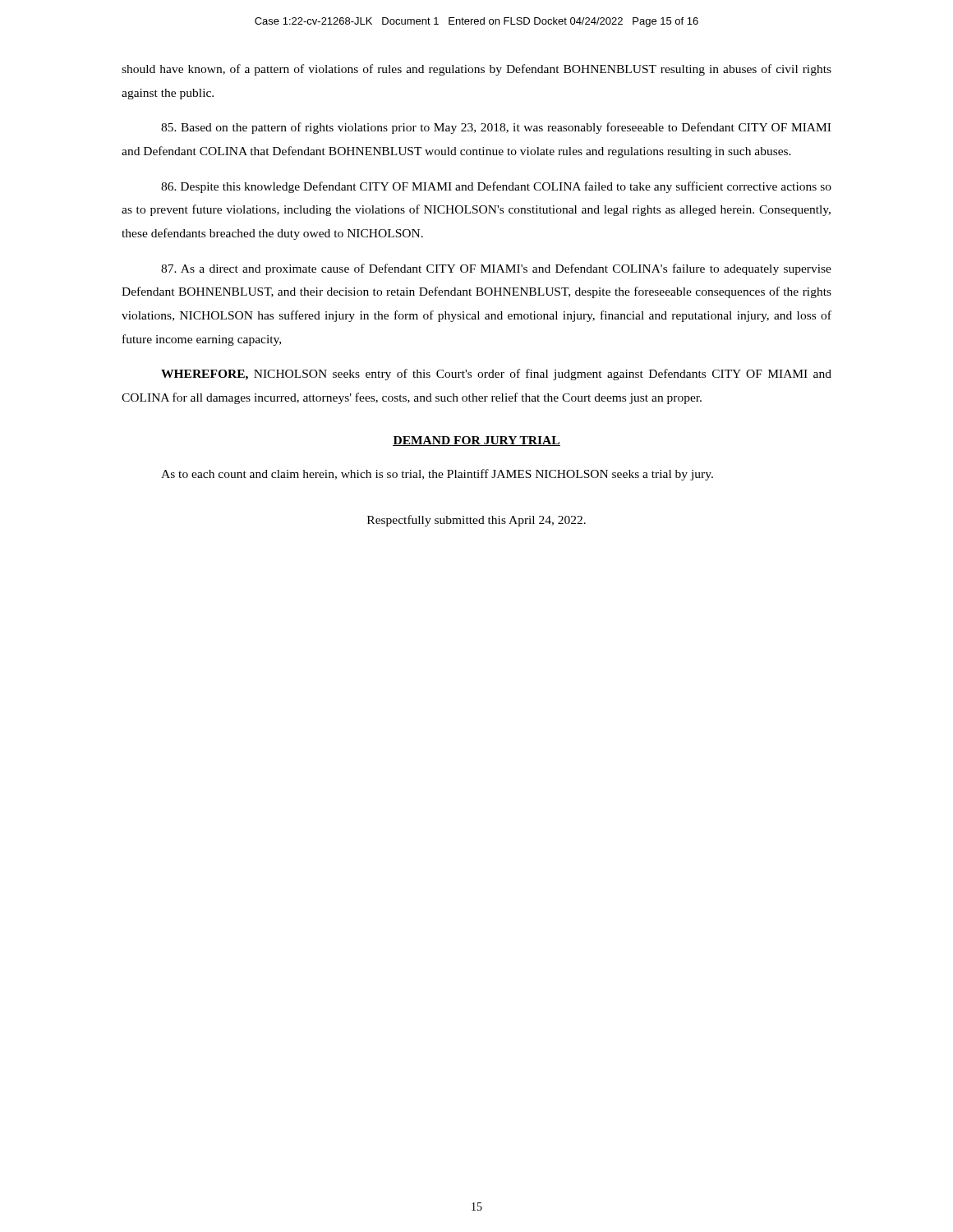Viewport: 953px width, 1232px height.
Task: Locate the text block with the text "WHEREFORE, NICHOLSON seeks entry of this Court's order"
Action: pyautogui.click(x=476, y=385)
